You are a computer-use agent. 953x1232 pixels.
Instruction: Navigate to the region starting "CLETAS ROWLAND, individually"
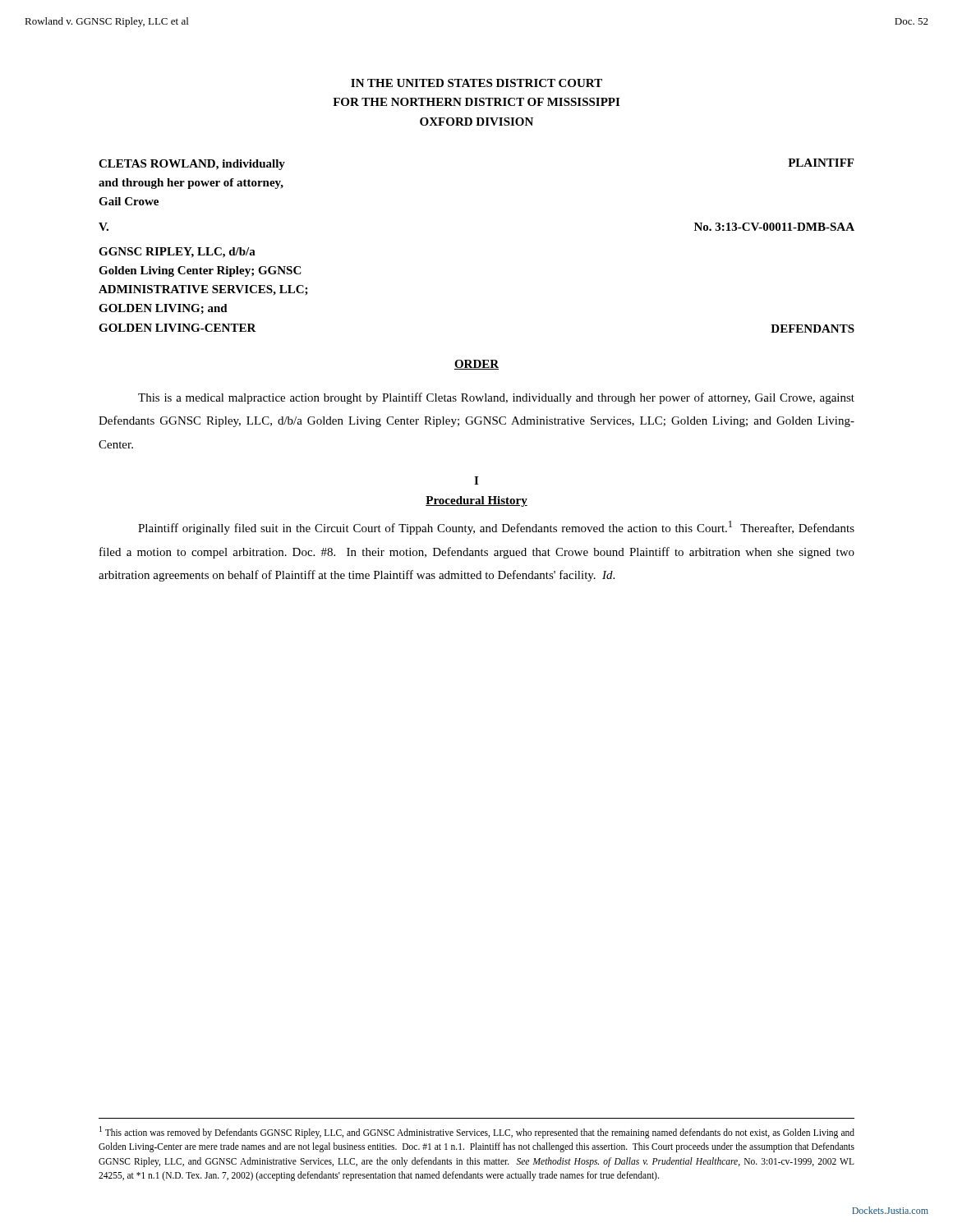pyautogui.click(x=183, y=164)
